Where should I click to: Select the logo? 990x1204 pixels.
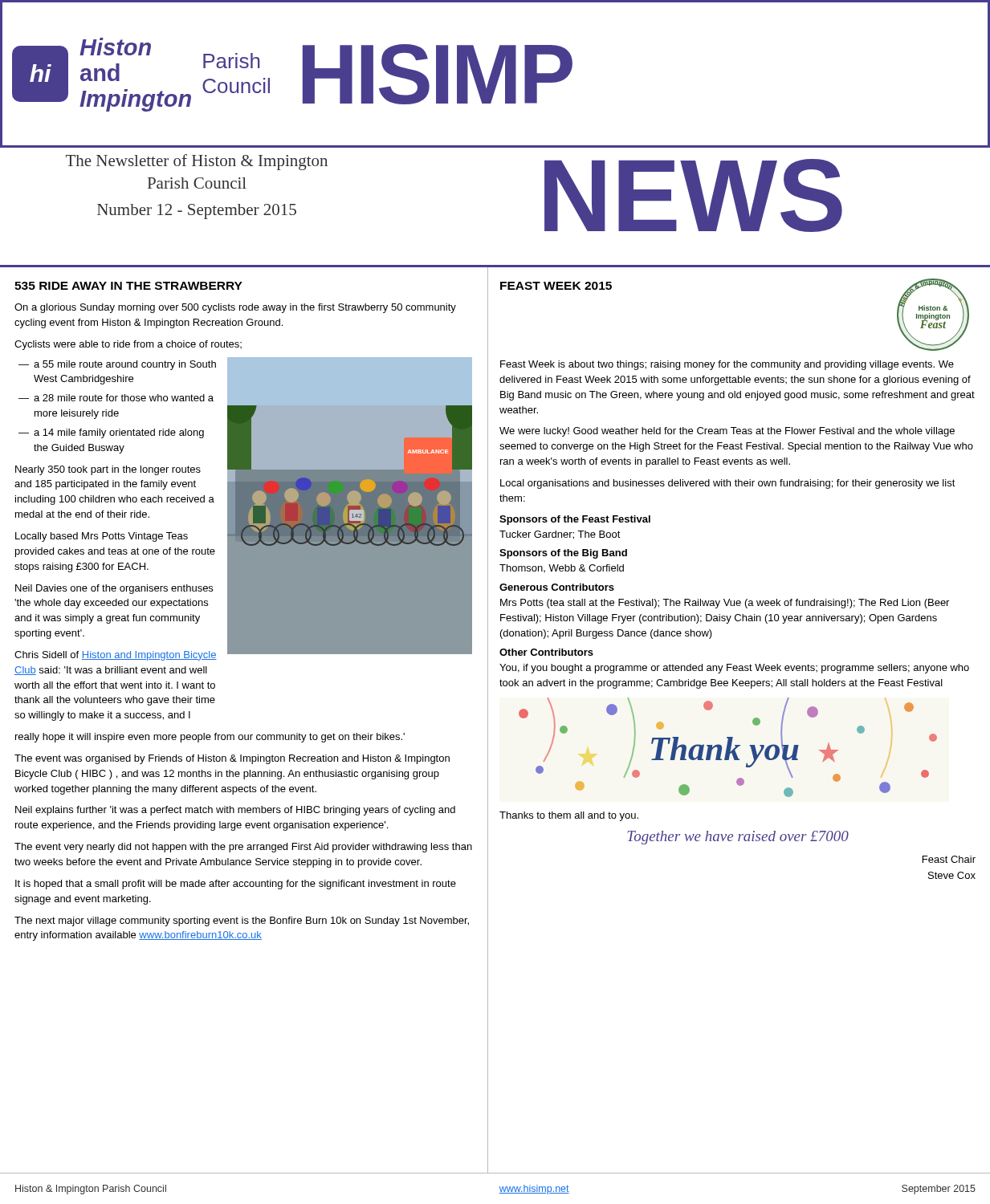coord(933,315)
